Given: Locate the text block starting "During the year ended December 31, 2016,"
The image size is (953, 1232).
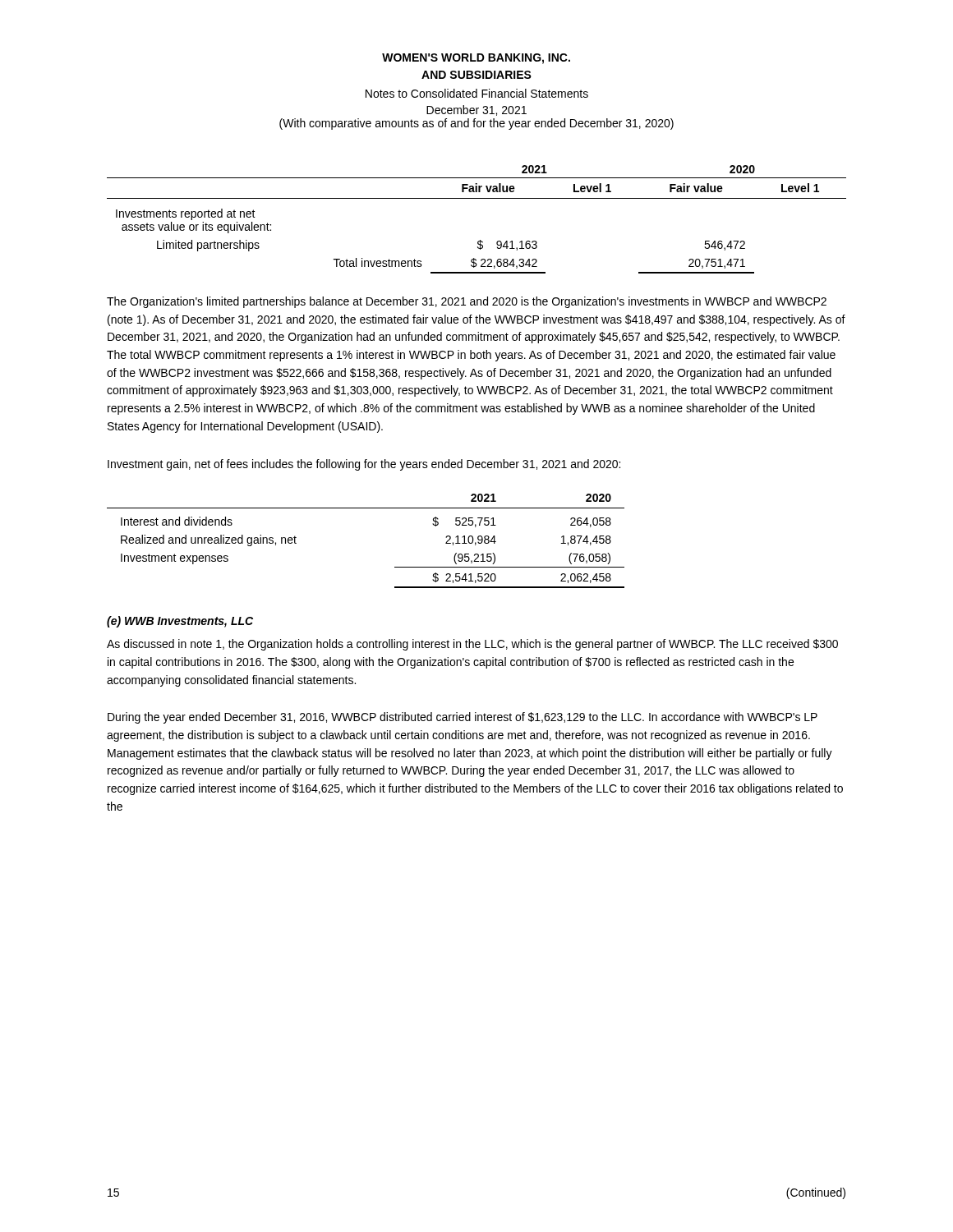Looking at the screenshot, I should click(x=475, y=762).
